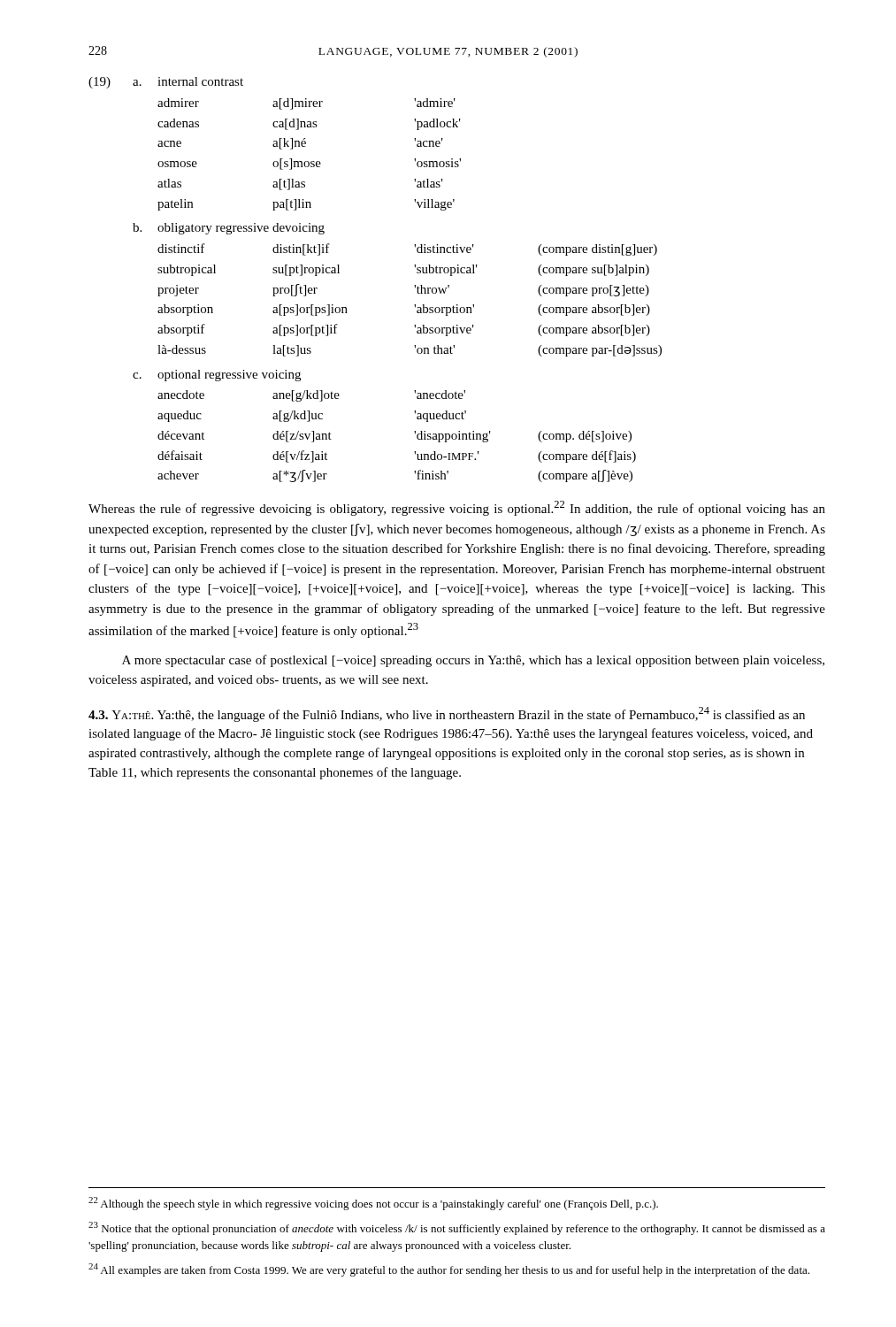Find the passage starting "b. obligatory regressive devoicing"
The width and height of the screenshot is (896, 1327).
[x=229, y=229]
